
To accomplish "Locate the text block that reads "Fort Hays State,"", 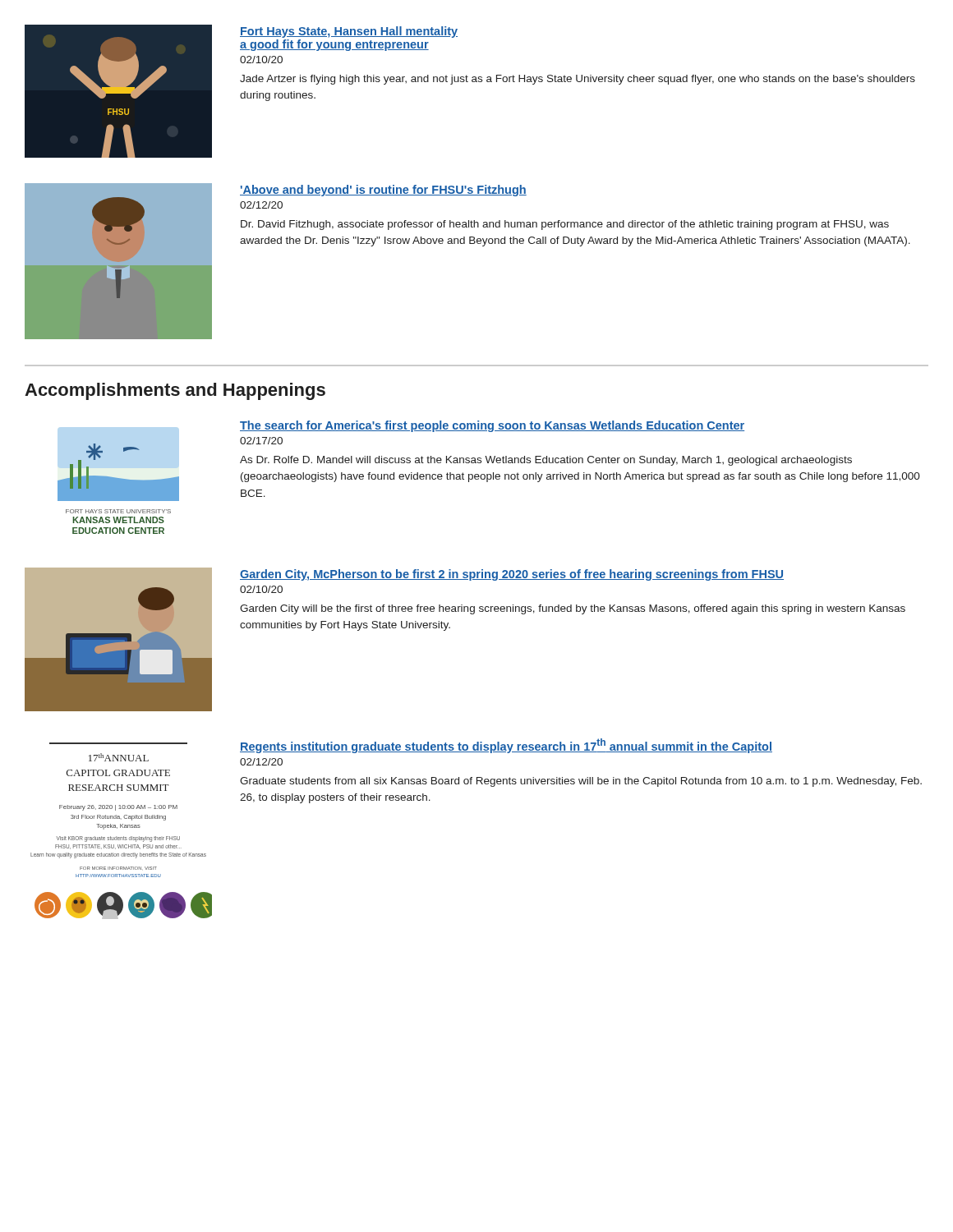I will click(x=584, y=64).
